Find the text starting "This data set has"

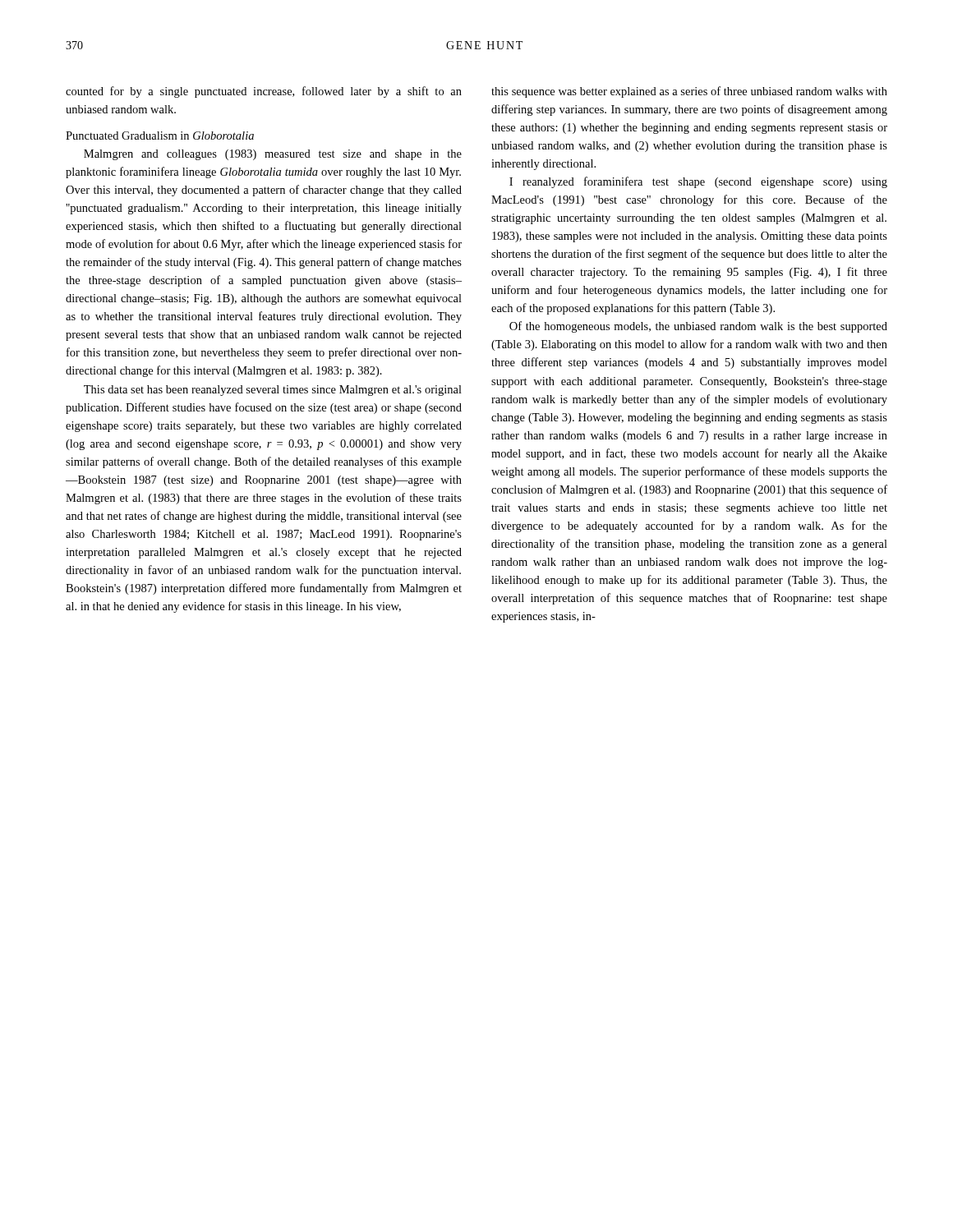pyautogui.click(x=264, y=497)
